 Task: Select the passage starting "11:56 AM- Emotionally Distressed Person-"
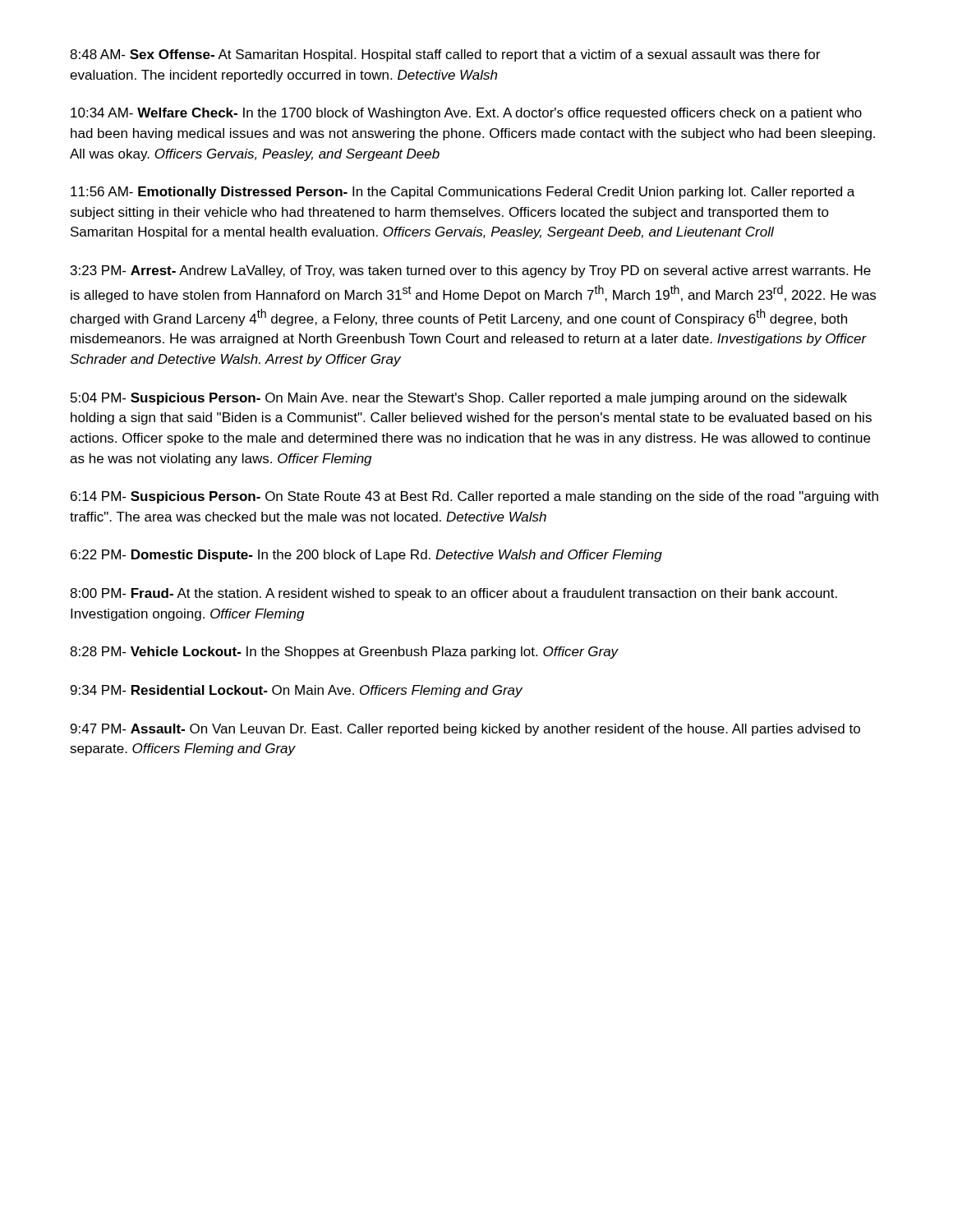pyautogui.click(x=462, y=212)
